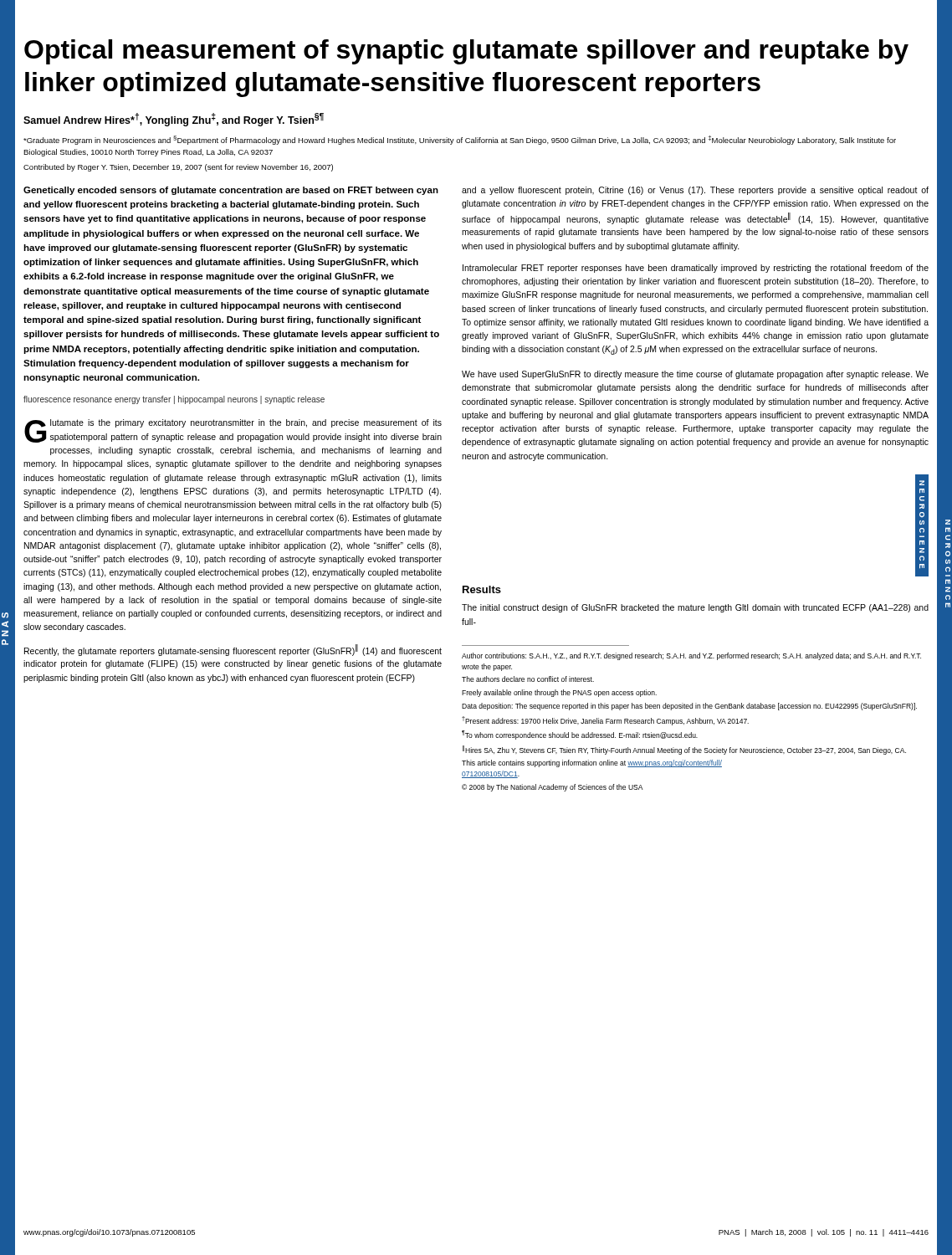Navigate to the text starting "Optical measurement of synaptic glutamate"
Image resolution: width=952 pixels, height=1255 pixels.
466,66
